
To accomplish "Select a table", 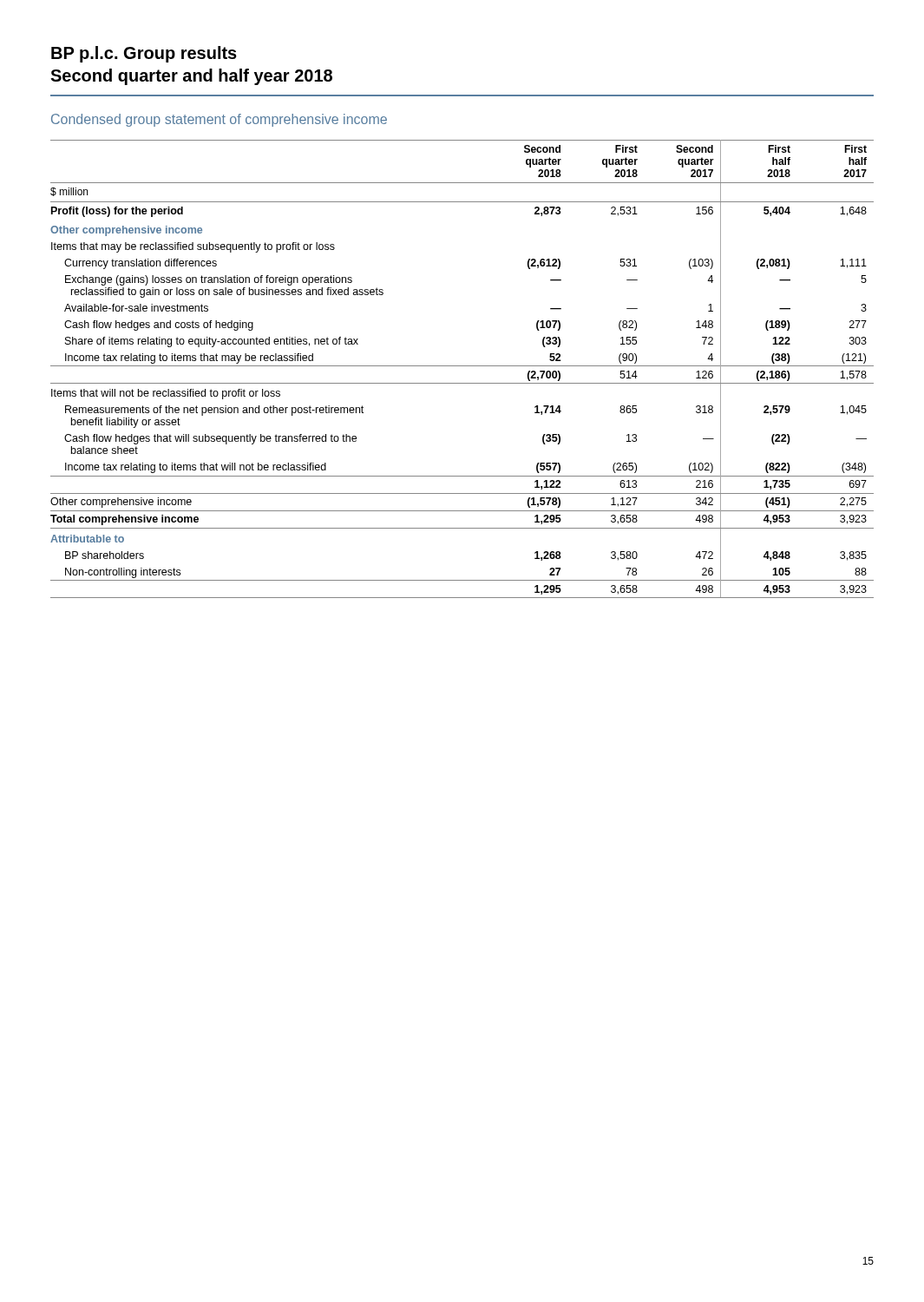I will tap(462, 369).
